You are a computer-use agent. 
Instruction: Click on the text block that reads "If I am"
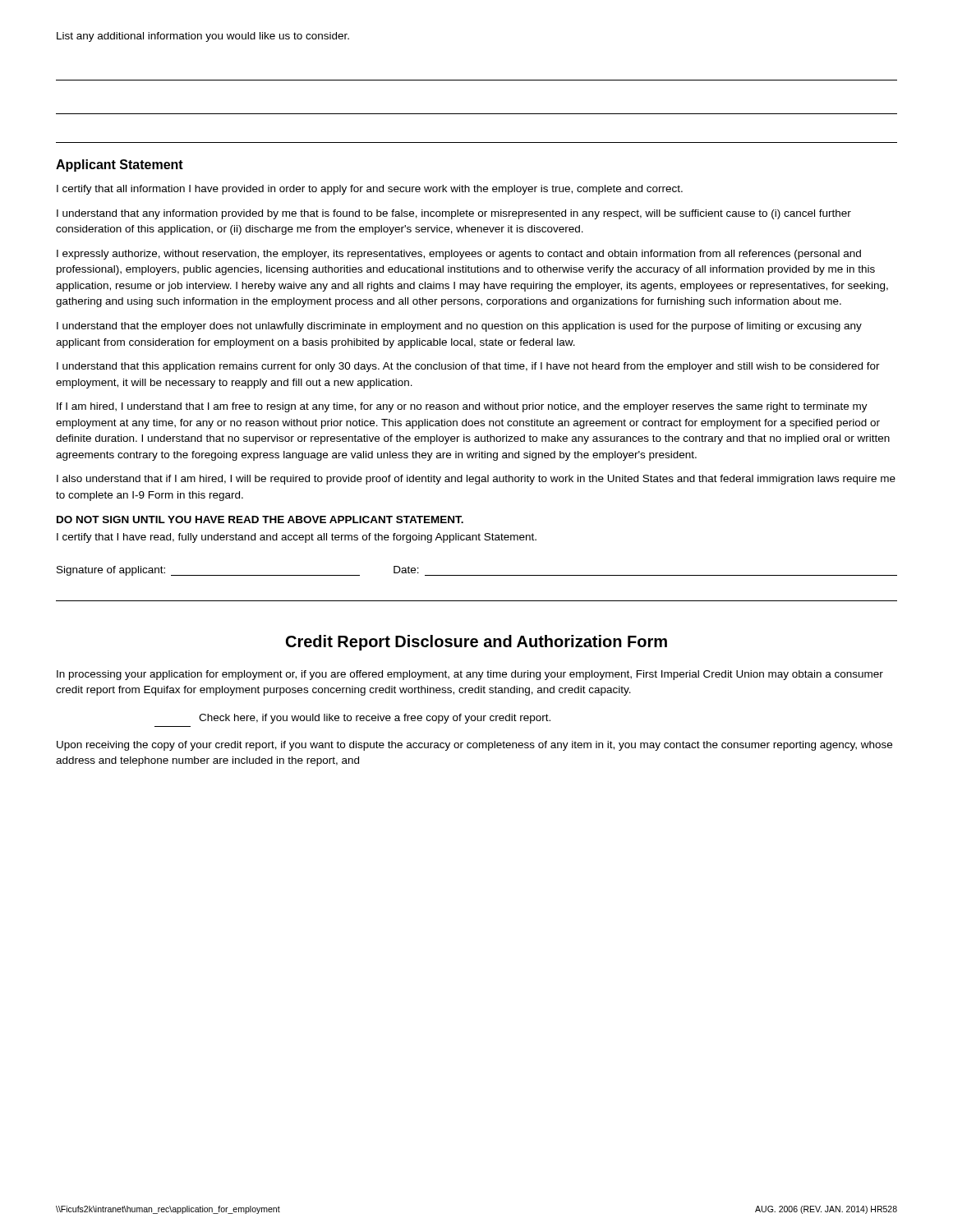point(473,430)
